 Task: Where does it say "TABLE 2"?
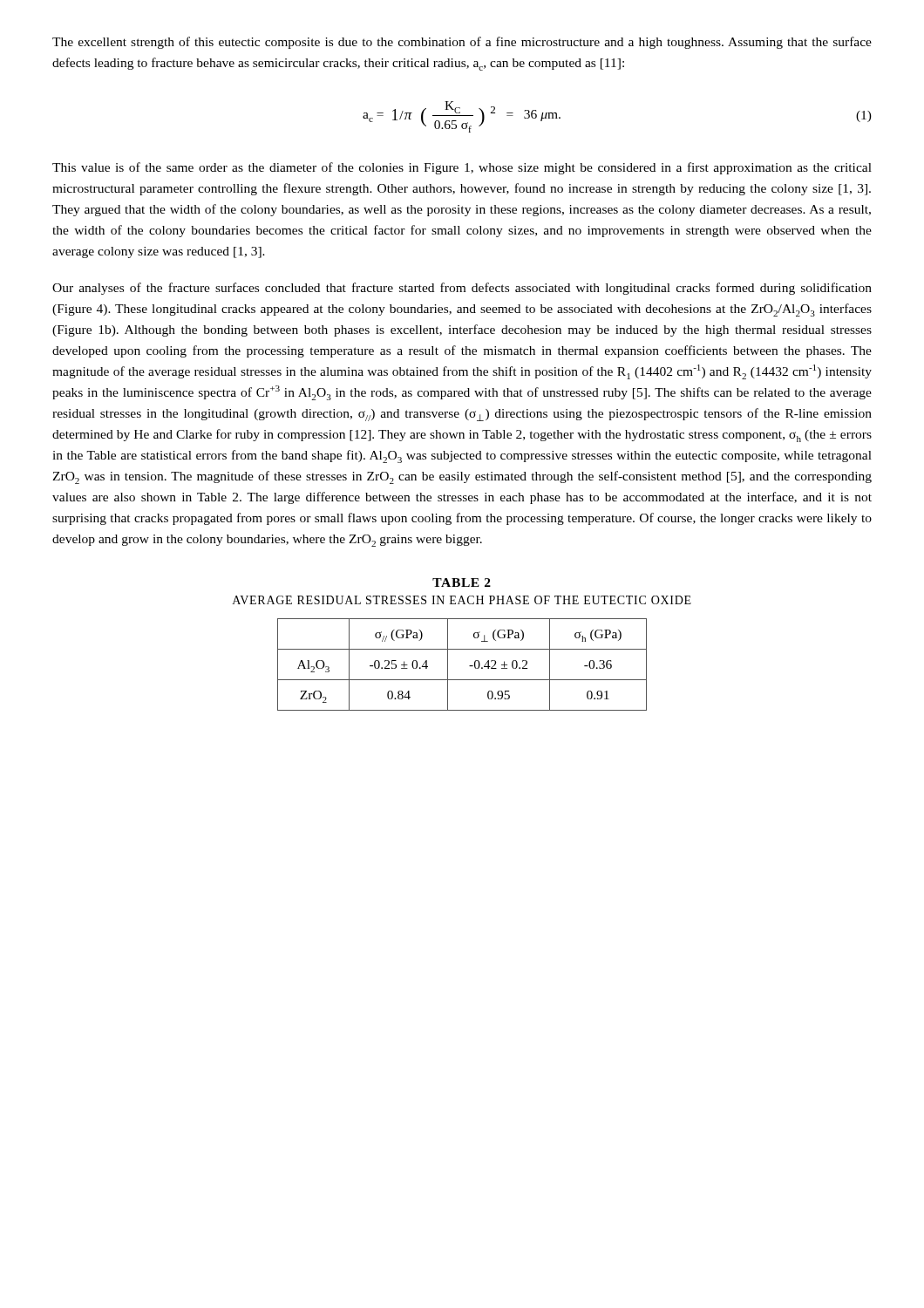coord(462,582)
